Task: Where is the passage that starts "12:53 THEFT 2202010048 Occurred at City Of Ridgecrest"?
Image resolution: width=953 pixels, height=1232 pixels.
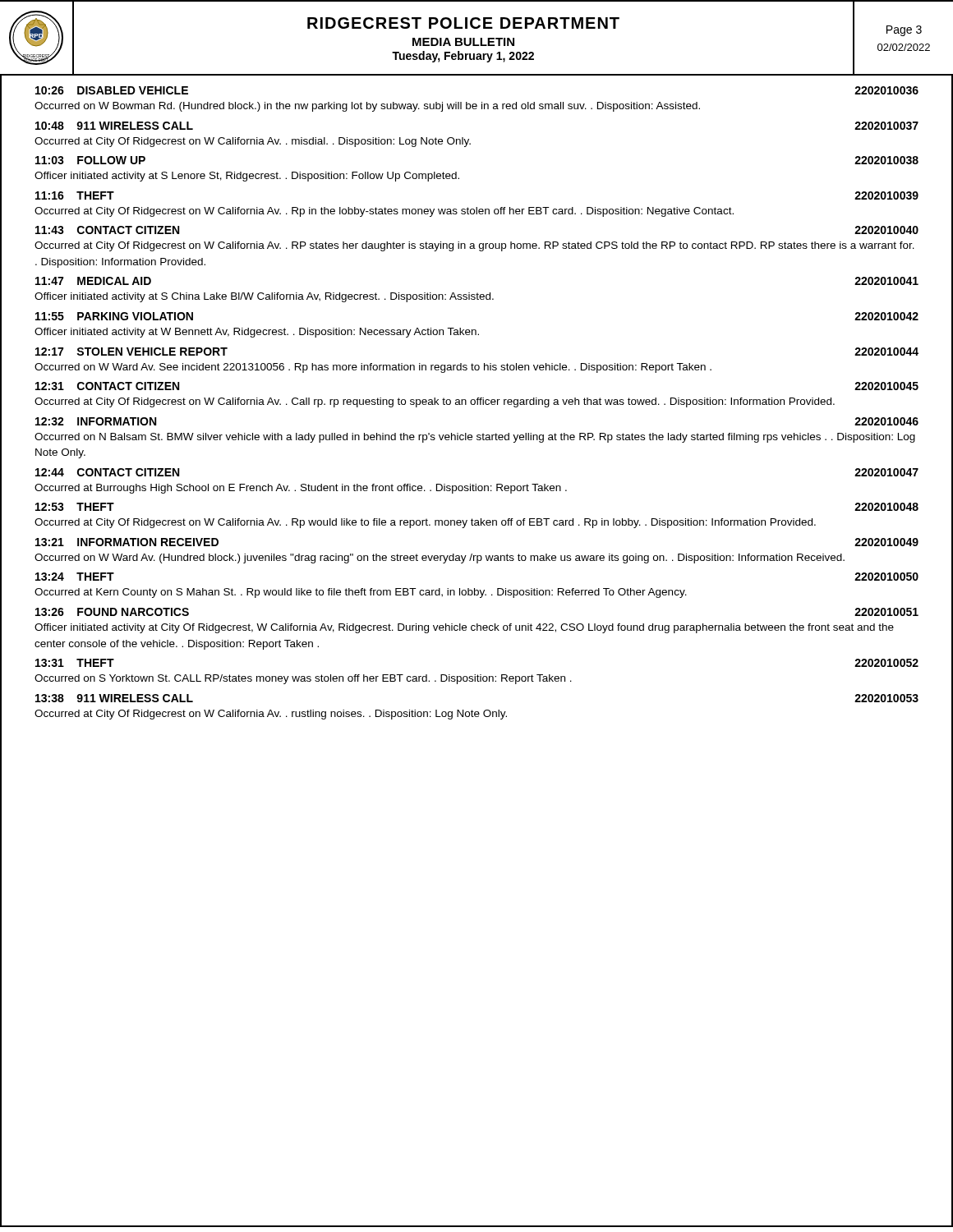Action: pyautogui.click(x=476, y=515)
